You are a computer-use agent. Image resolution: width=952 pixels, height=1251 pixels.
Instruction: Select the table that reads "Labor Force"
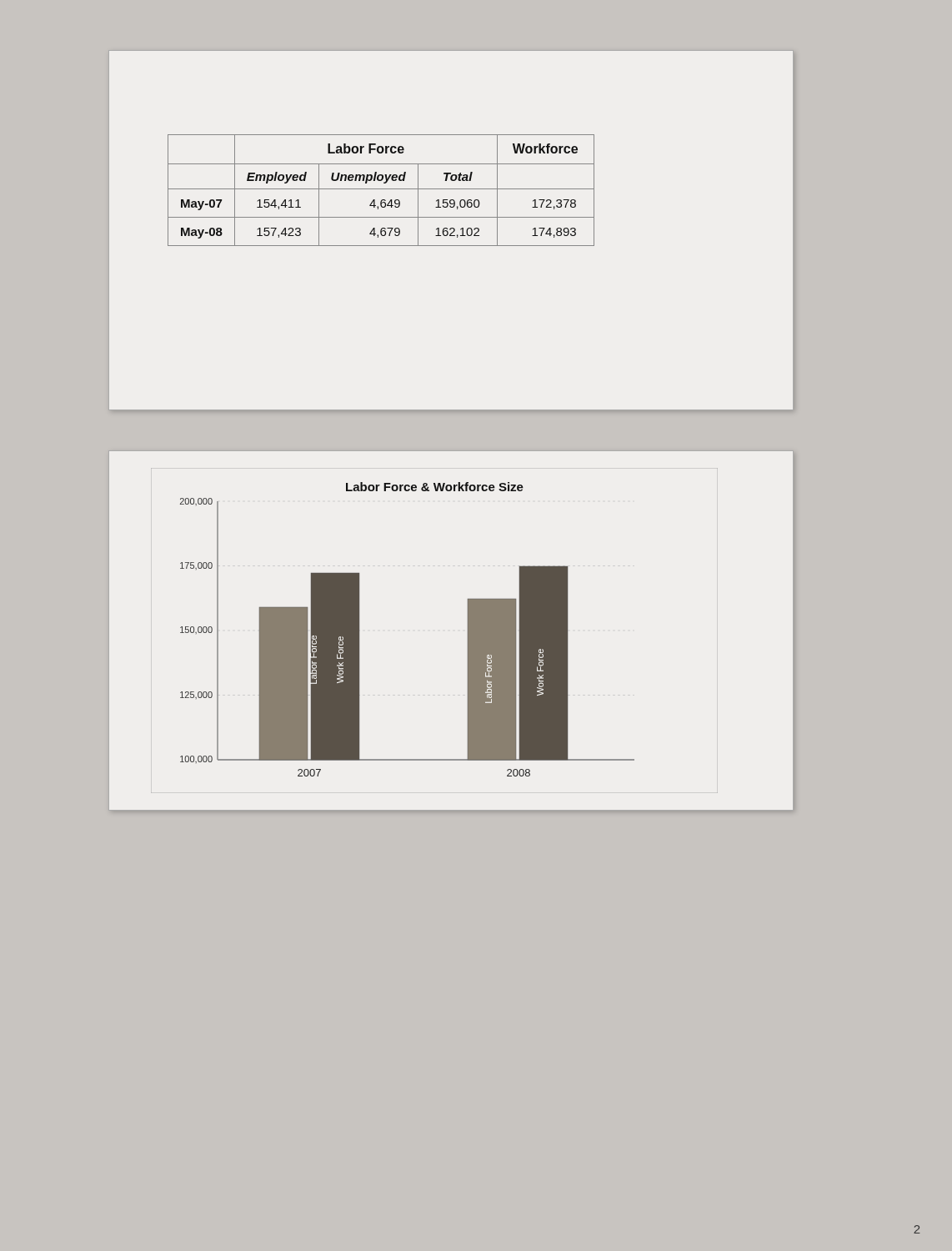tap(381, 190)
